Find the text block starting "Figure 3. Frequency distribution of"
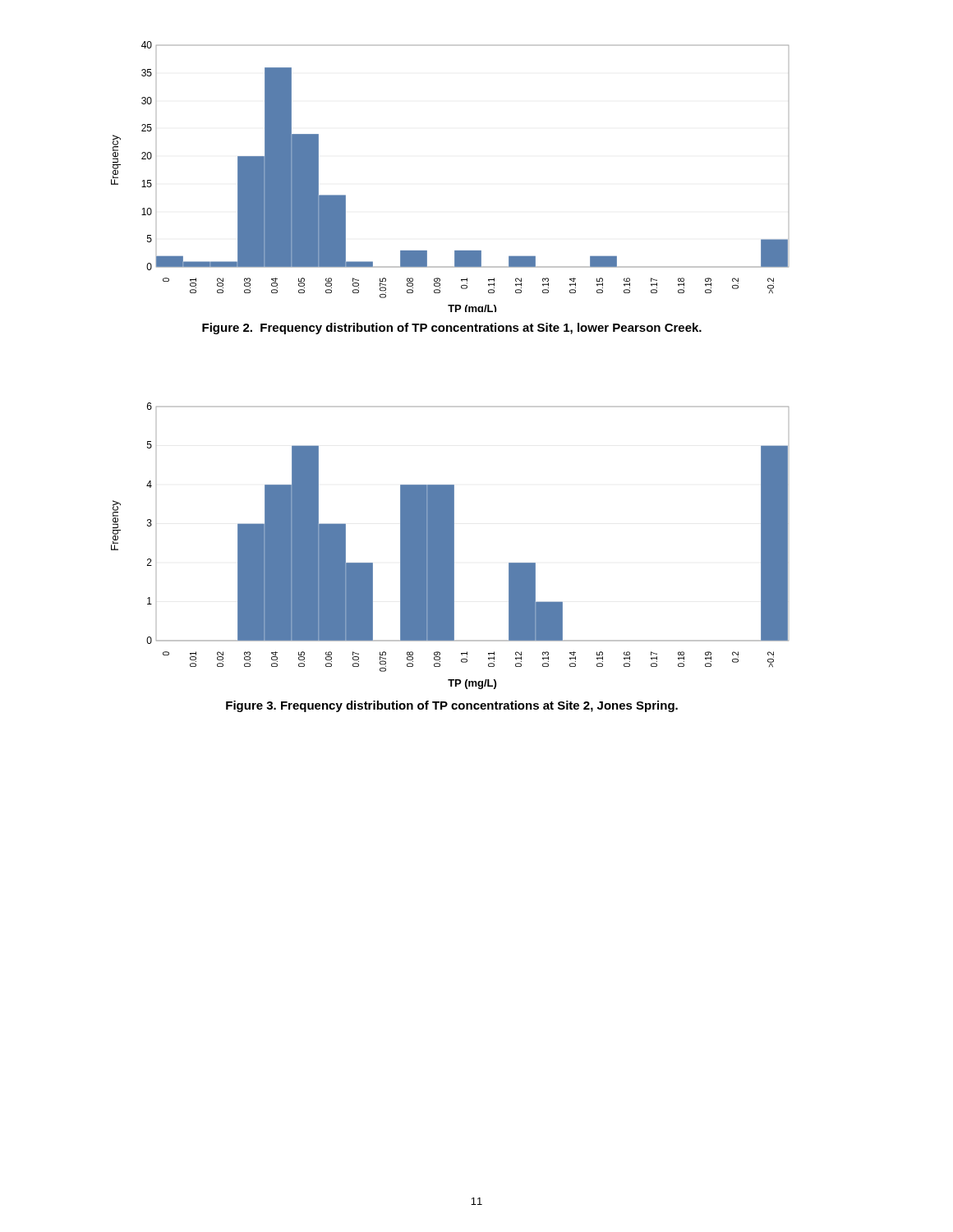Viewport: 953px width, 1232px height. [452, 705]
